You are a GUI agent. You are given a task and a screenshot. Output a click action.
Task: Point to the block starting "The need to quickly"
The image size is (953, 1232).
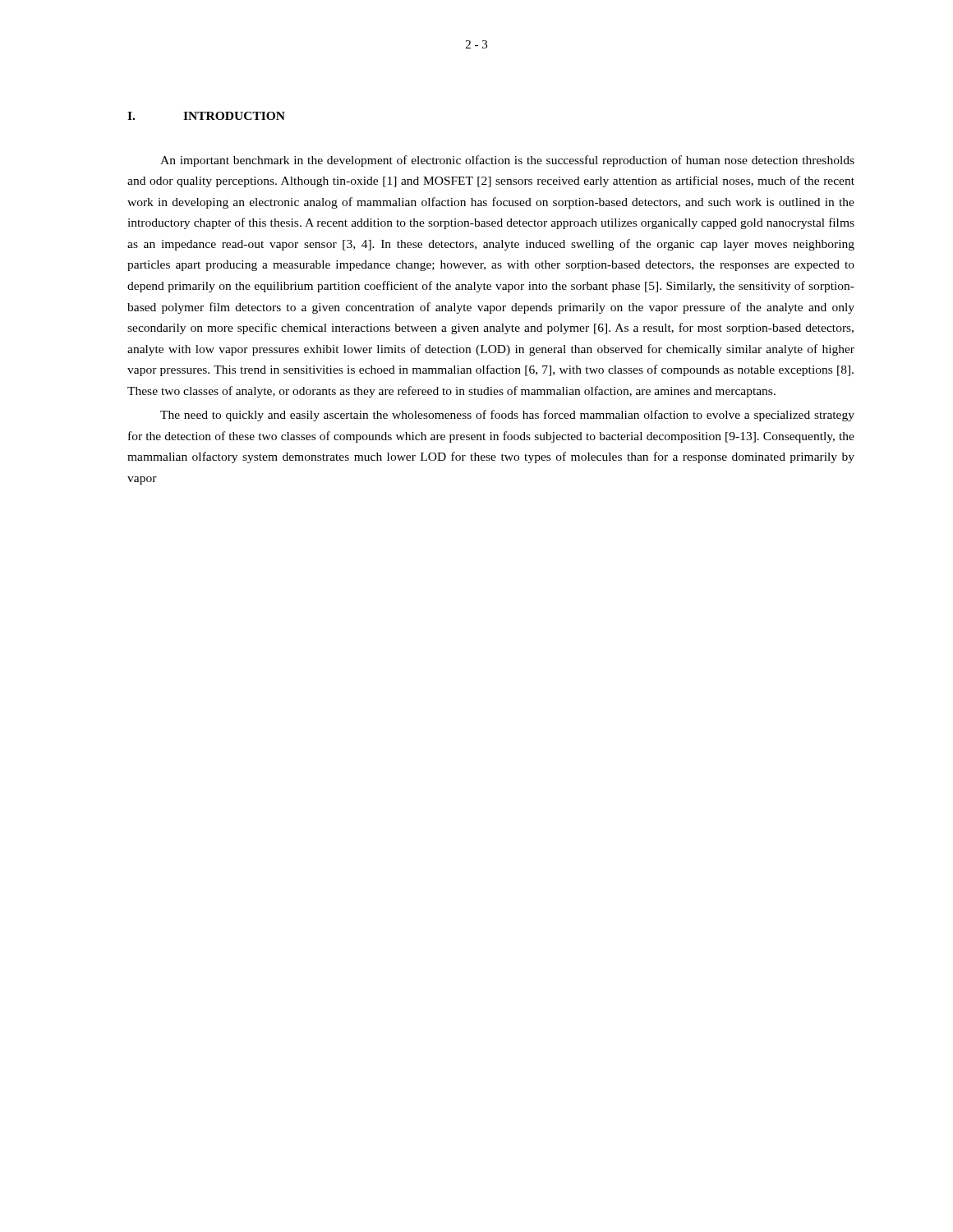491,446
